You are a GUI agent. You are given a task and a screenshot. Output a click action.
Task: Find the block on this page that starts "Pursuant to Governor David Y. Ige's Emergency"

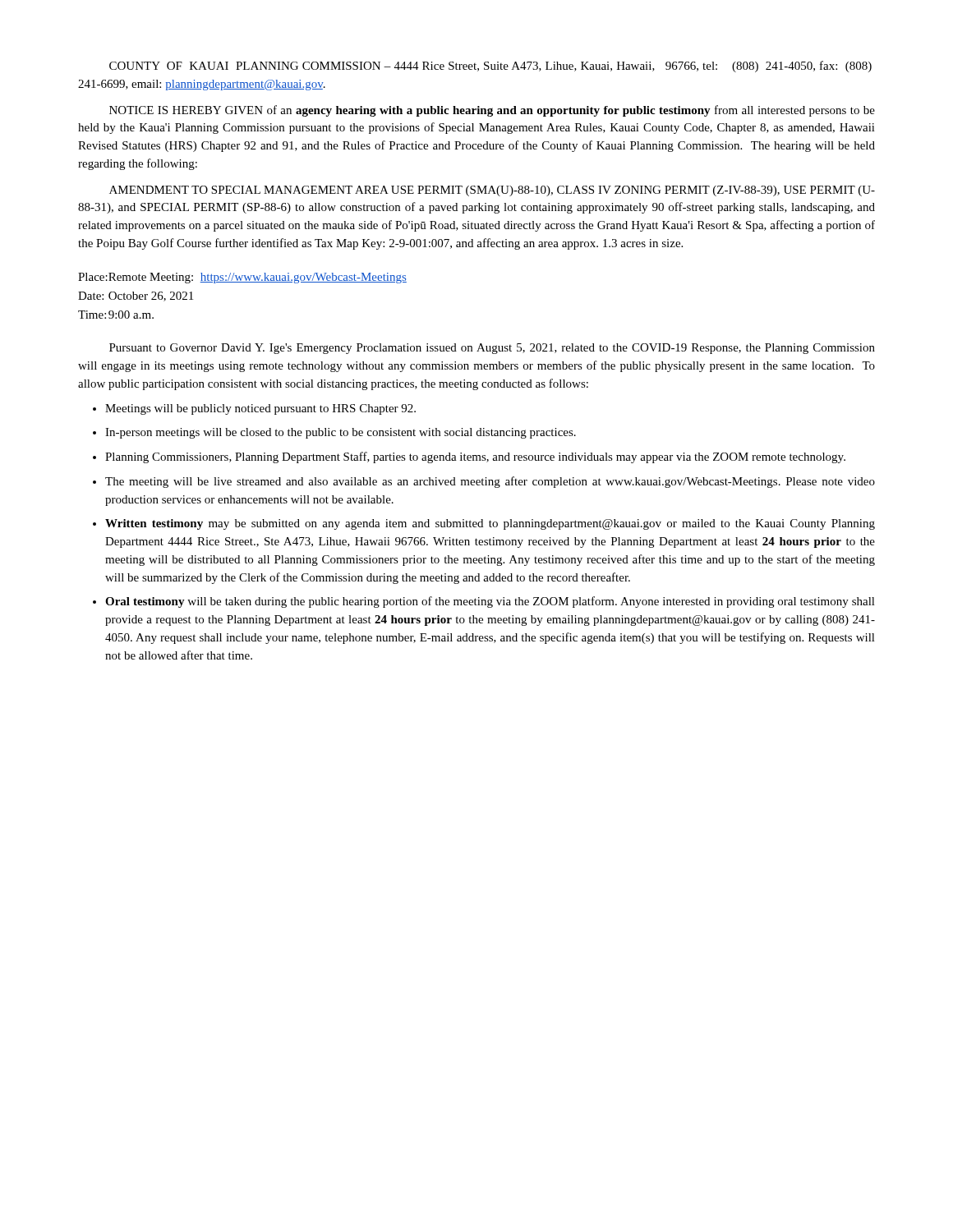(476, 366)
